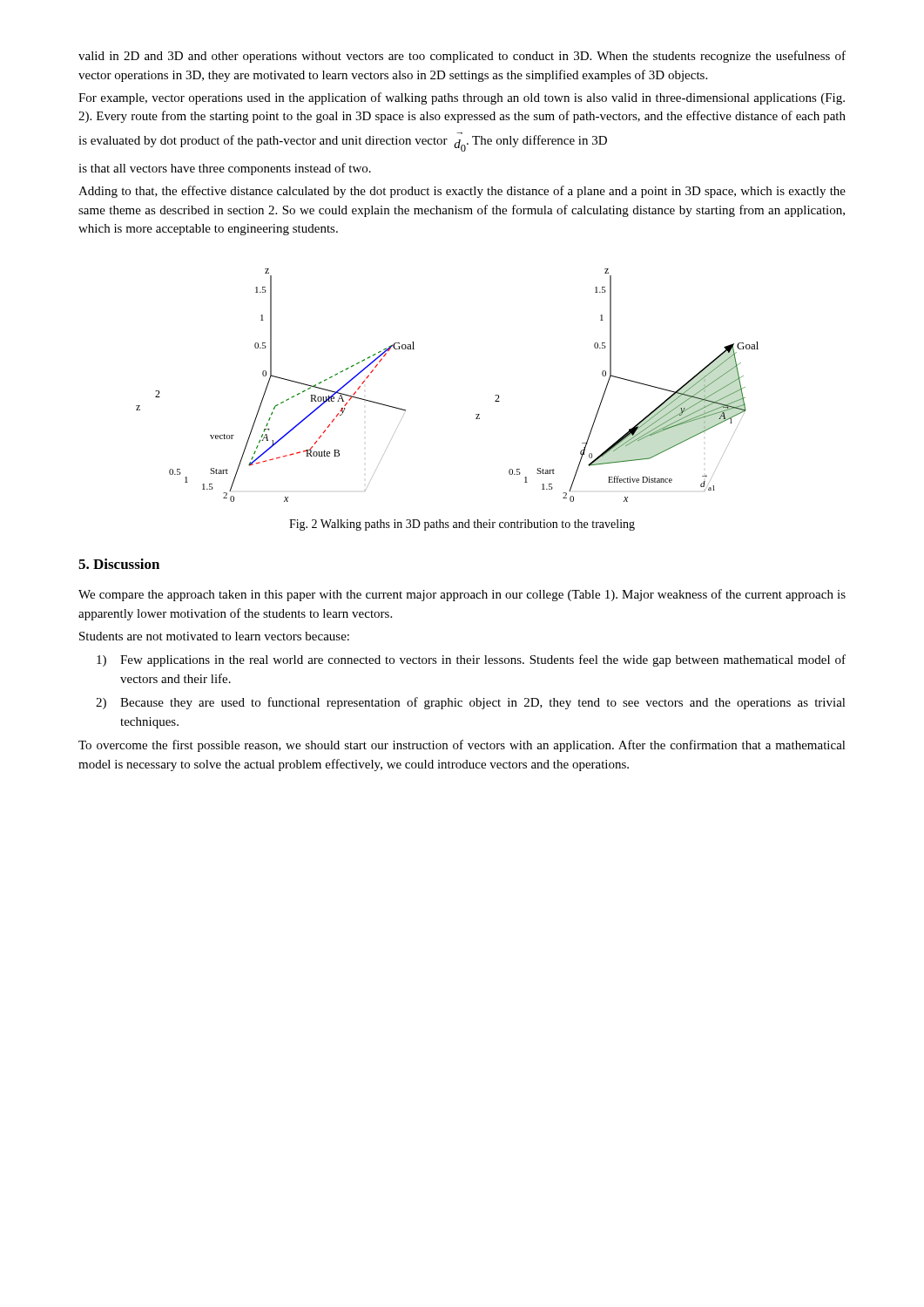Click the passage that begins "To overcome the first possible reason,"
The height and width of the screenshot is (1307, 924).
(x=462, y=756)
